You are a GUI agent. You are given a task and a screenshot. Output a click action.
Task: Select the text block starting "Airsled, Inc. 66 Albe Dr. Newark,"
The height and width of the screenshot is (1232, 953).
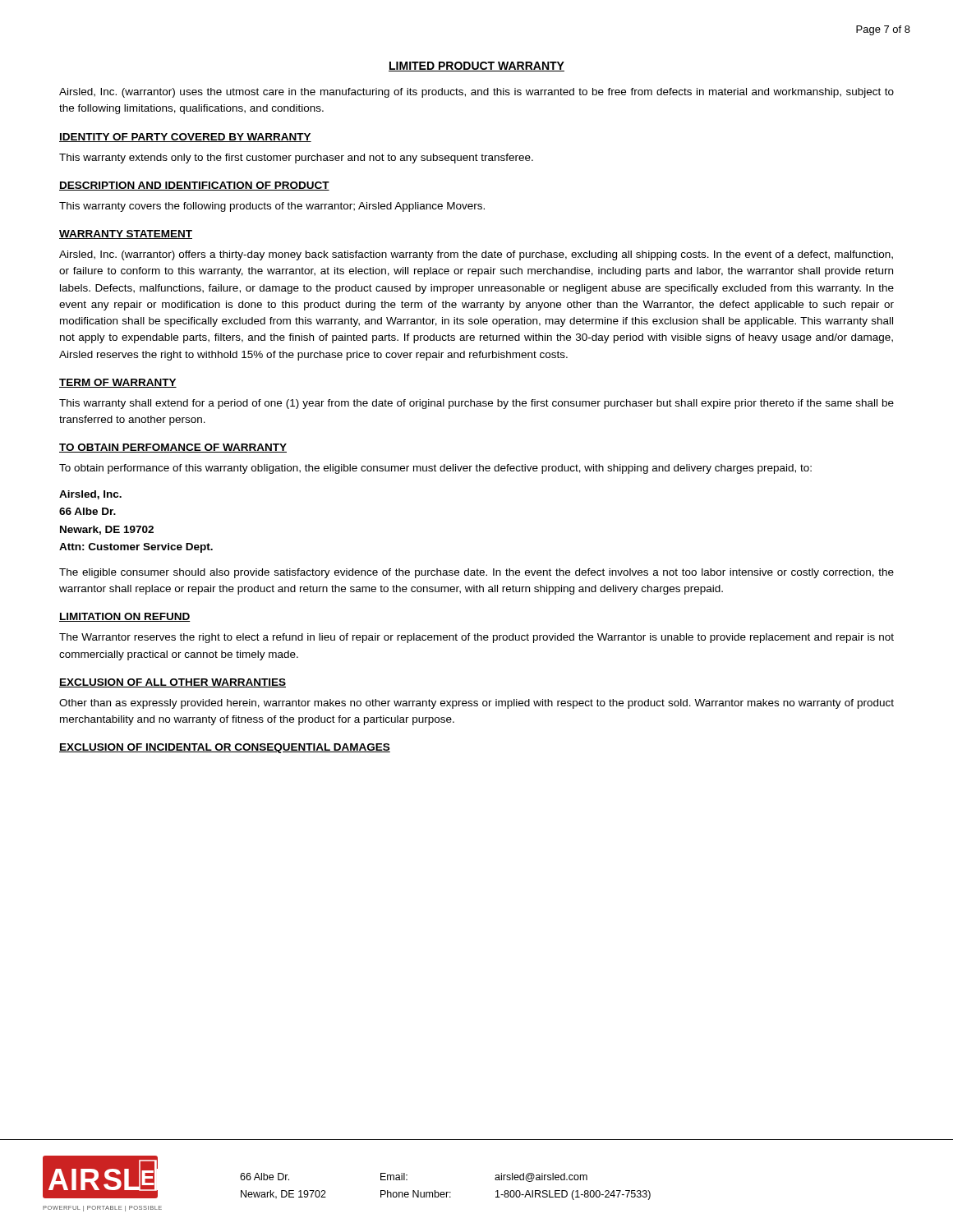coord(136,520)
